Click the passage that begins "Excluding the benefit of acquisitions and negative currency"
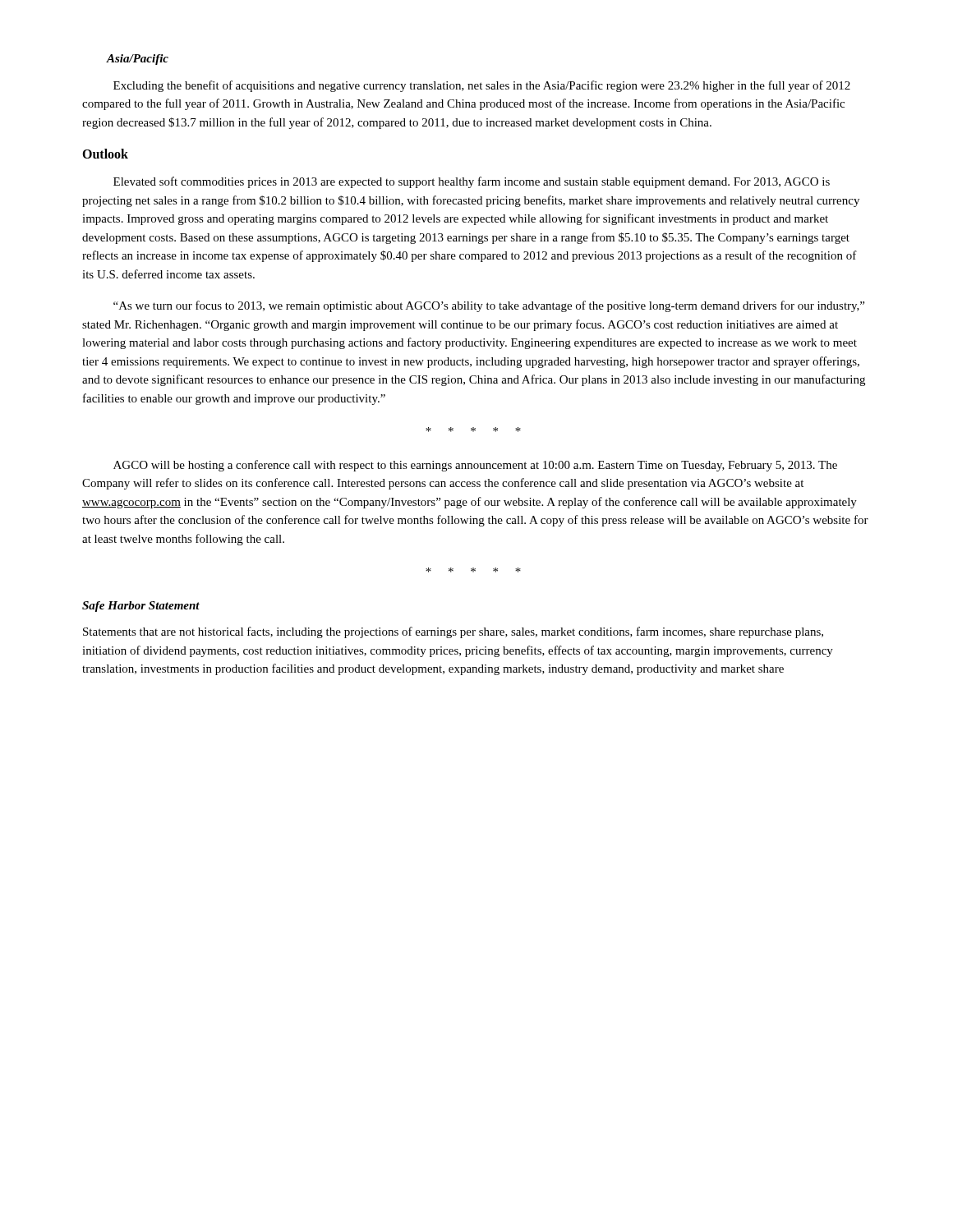This screenshot has height=1232, width=953. pyautogui.click(x=476, y=104)
